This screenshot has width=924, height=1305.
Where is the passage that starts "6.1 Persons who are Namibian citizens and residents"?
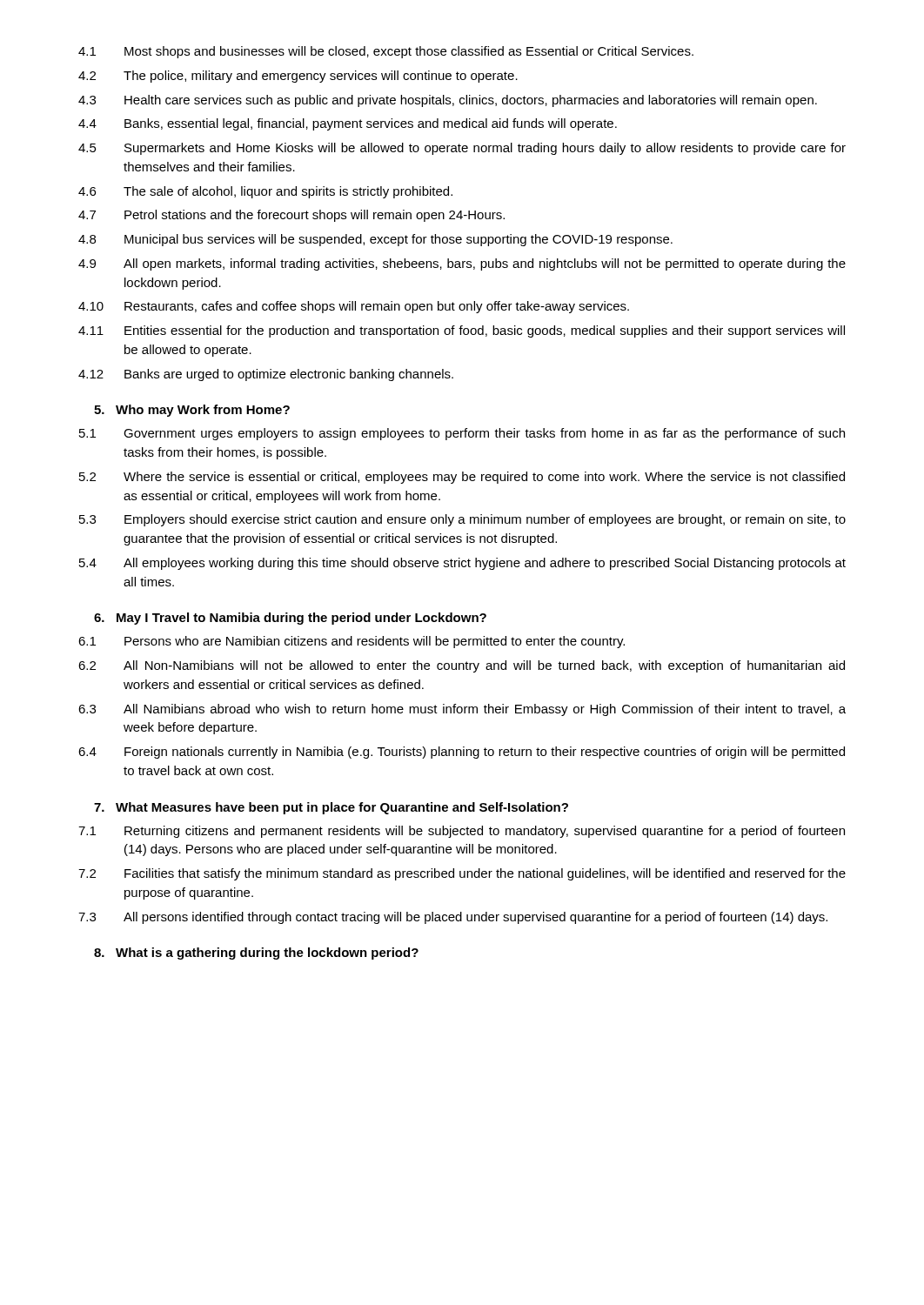(462, 641)
